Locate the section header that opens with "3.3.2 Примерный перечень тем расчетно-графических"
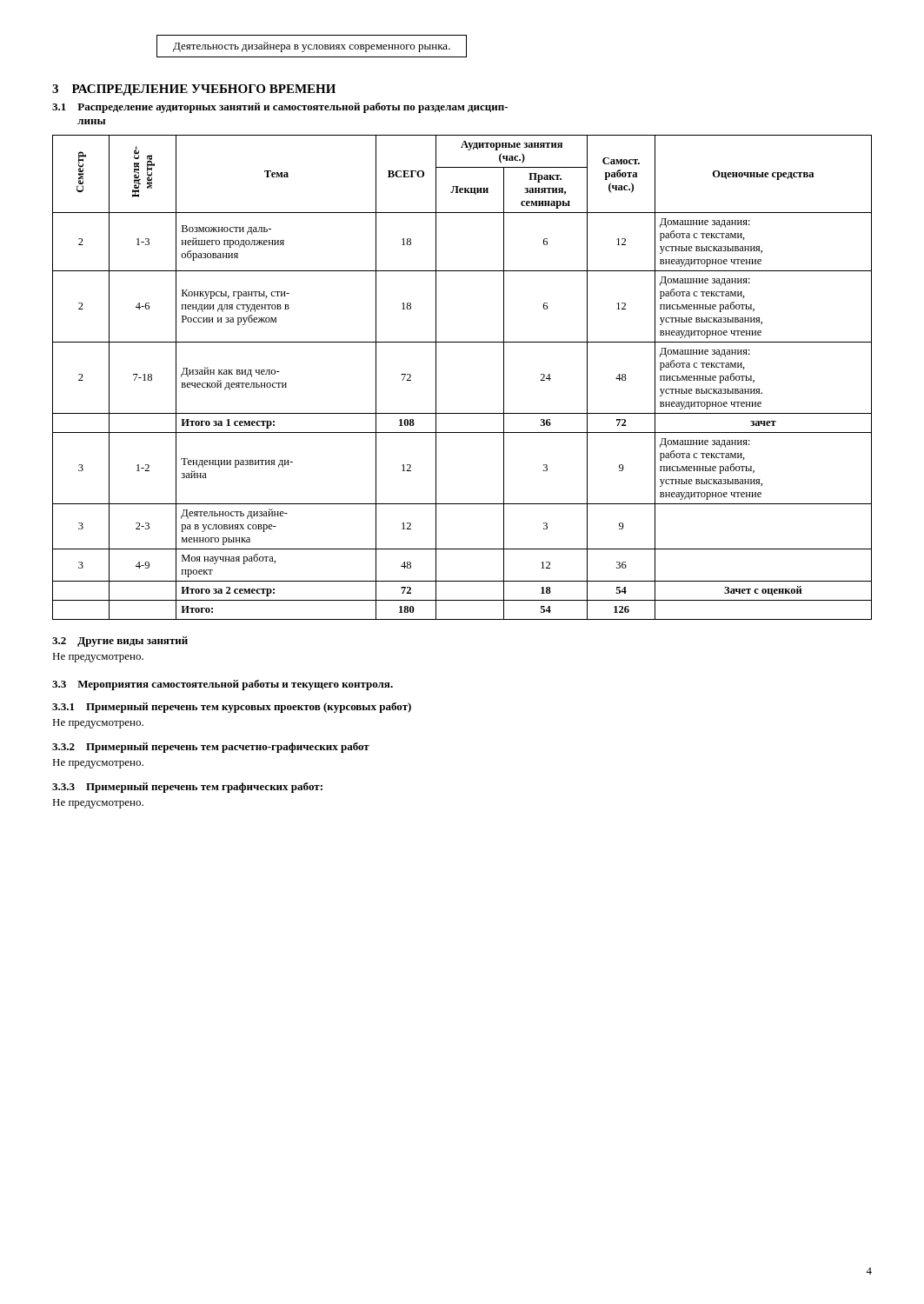Image resolution: width=924 pixels, height=1304 pixels. coord(211,746)
